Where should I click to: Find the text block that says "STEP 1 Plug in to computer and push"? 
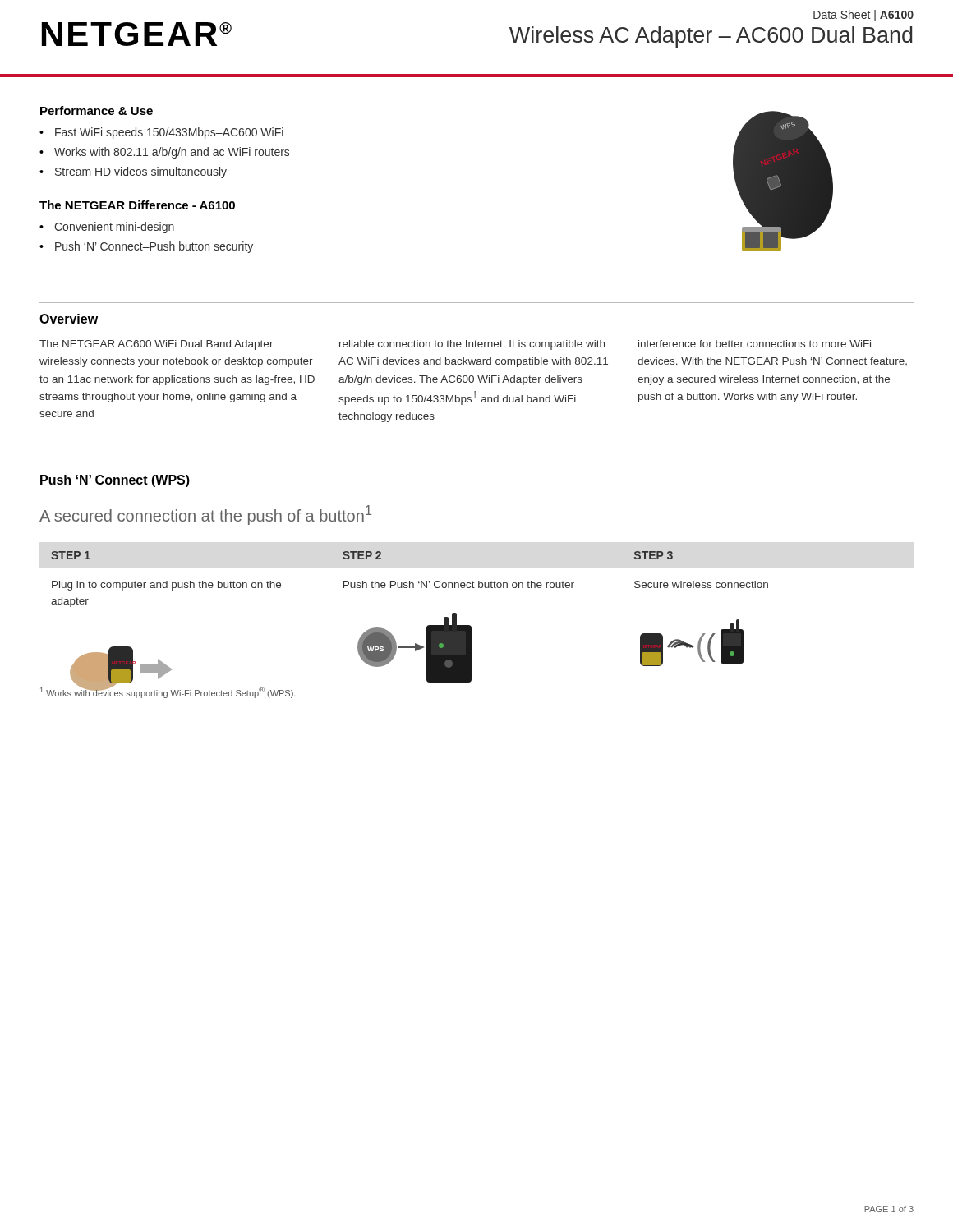tap(71, 555)
